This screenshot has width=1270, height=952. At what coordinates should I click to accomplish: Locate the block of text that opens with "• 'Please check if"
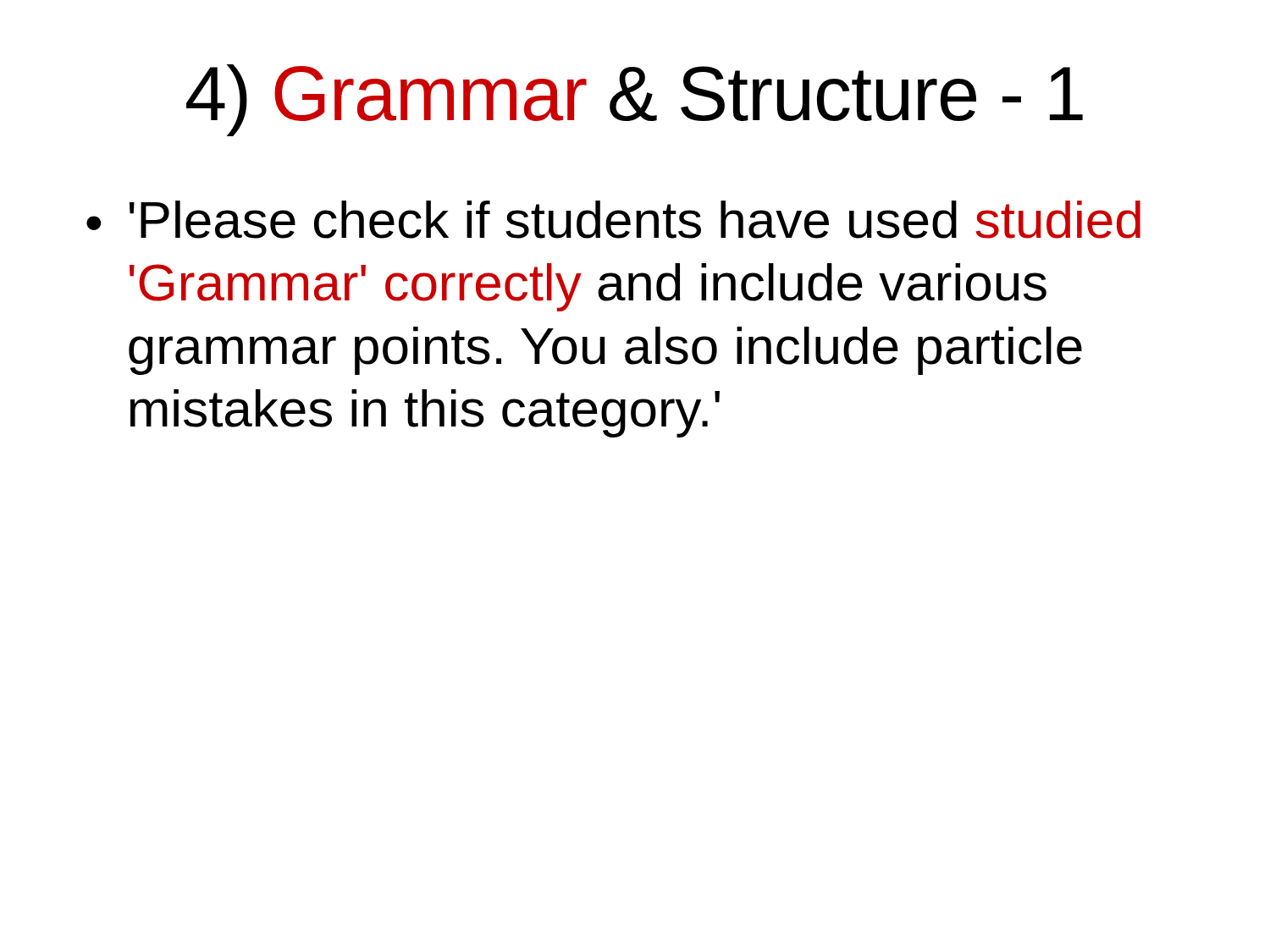[x=614, y=315]
